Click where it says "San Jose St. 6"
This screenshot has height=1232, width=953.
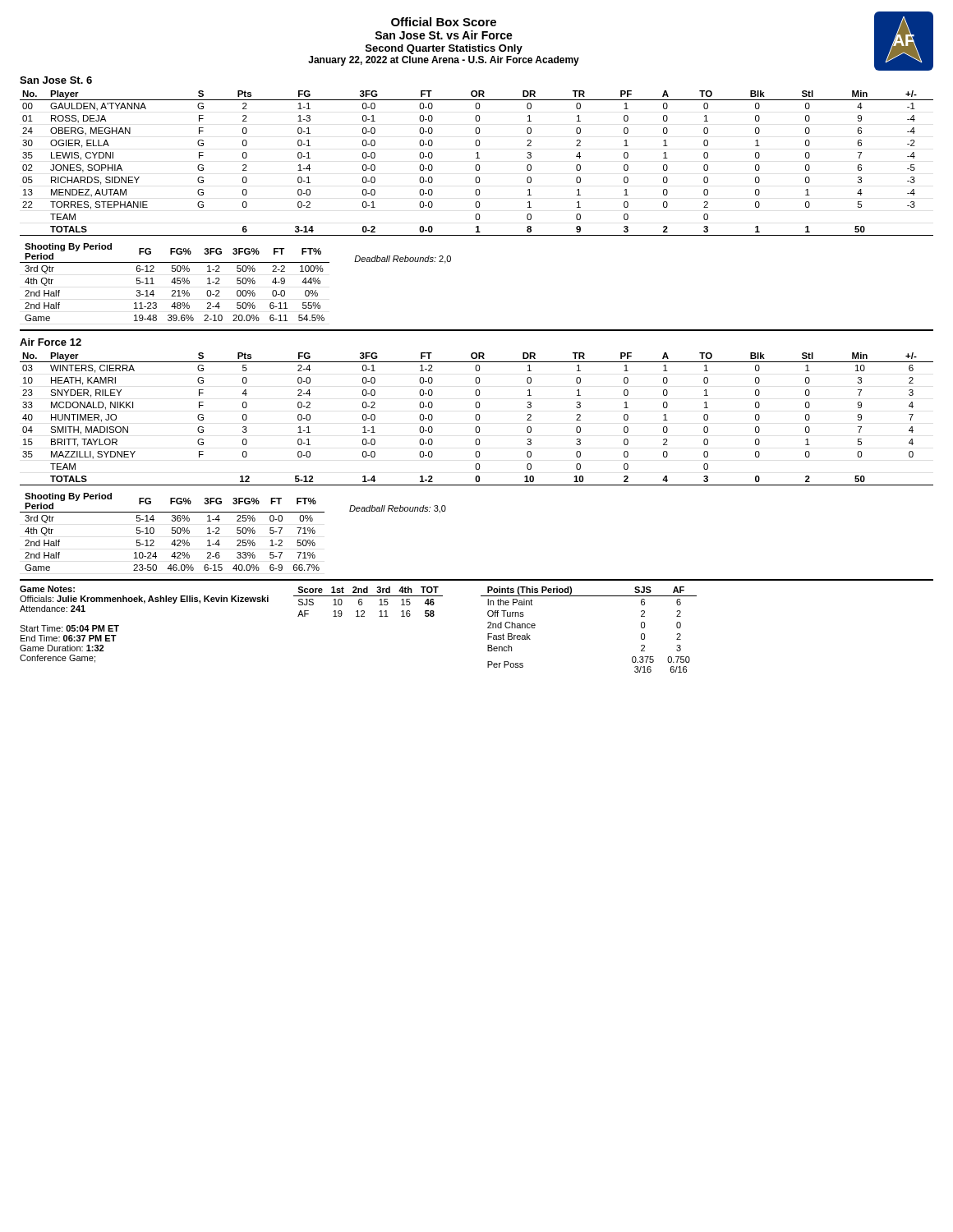tap(56, 80)
